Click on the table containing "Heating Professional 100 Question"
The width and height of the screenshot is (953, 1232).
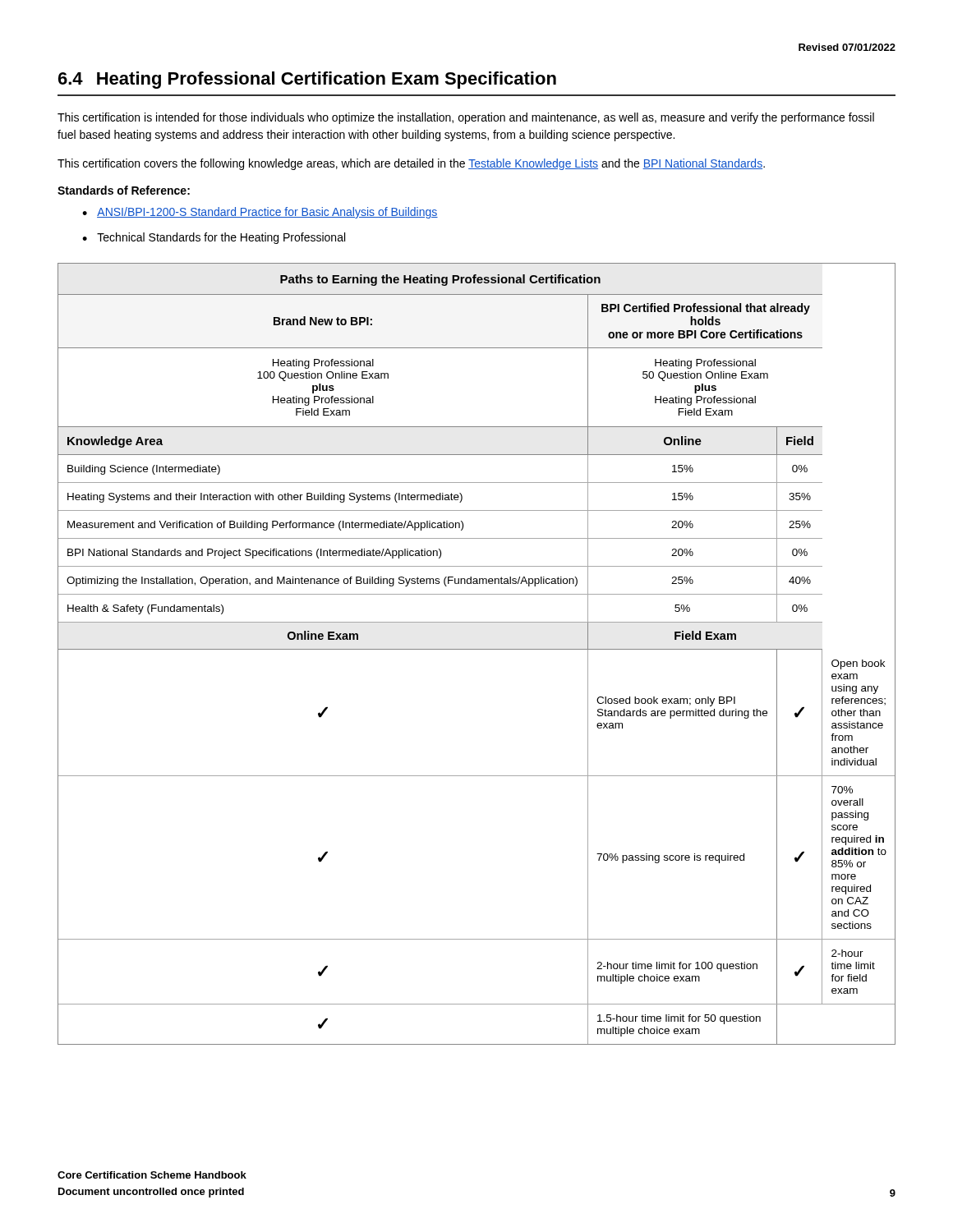(476, 654)
